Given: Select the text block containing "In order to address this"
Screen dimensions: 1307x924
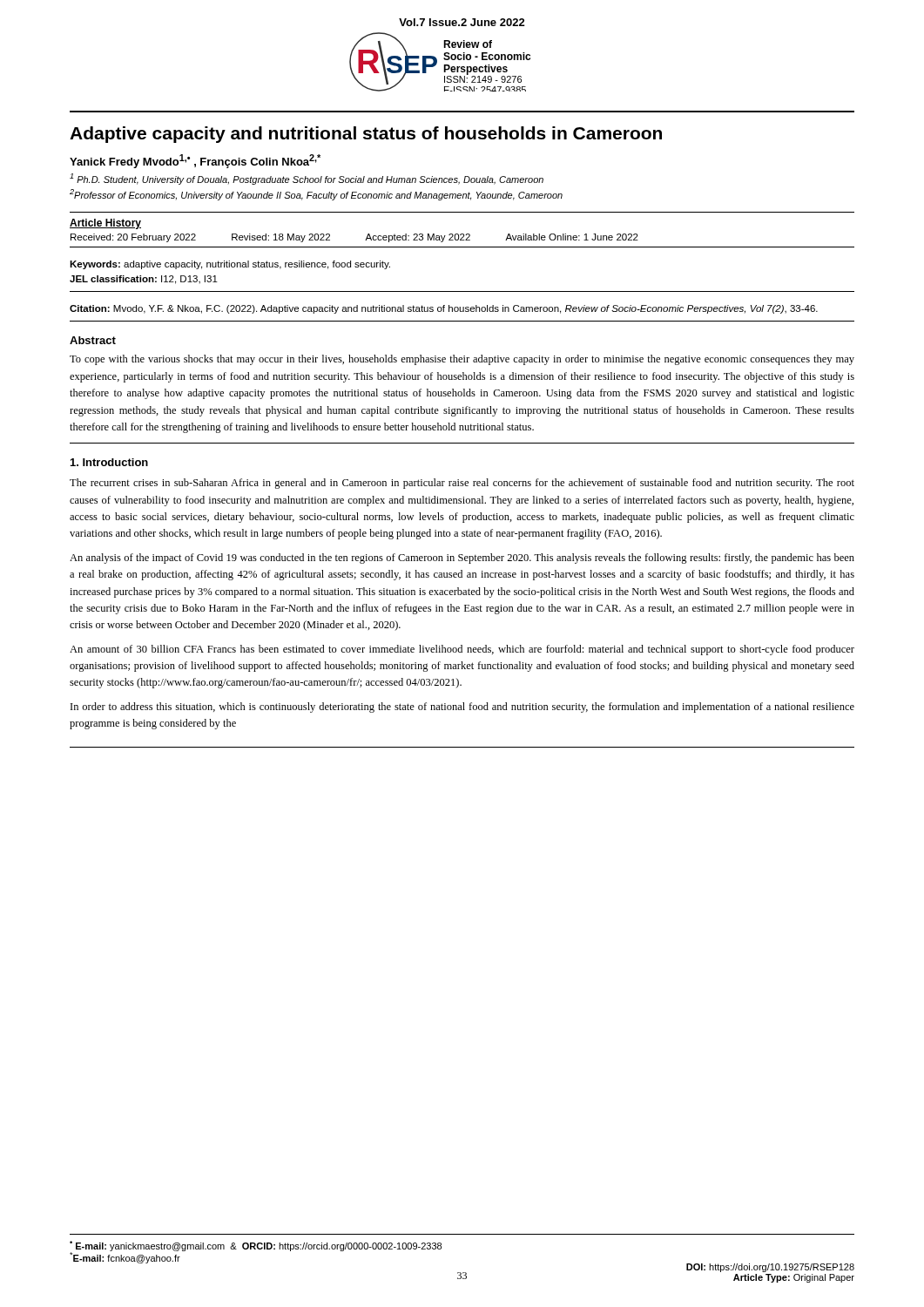Looking at the screenshot, I should 462,715.
